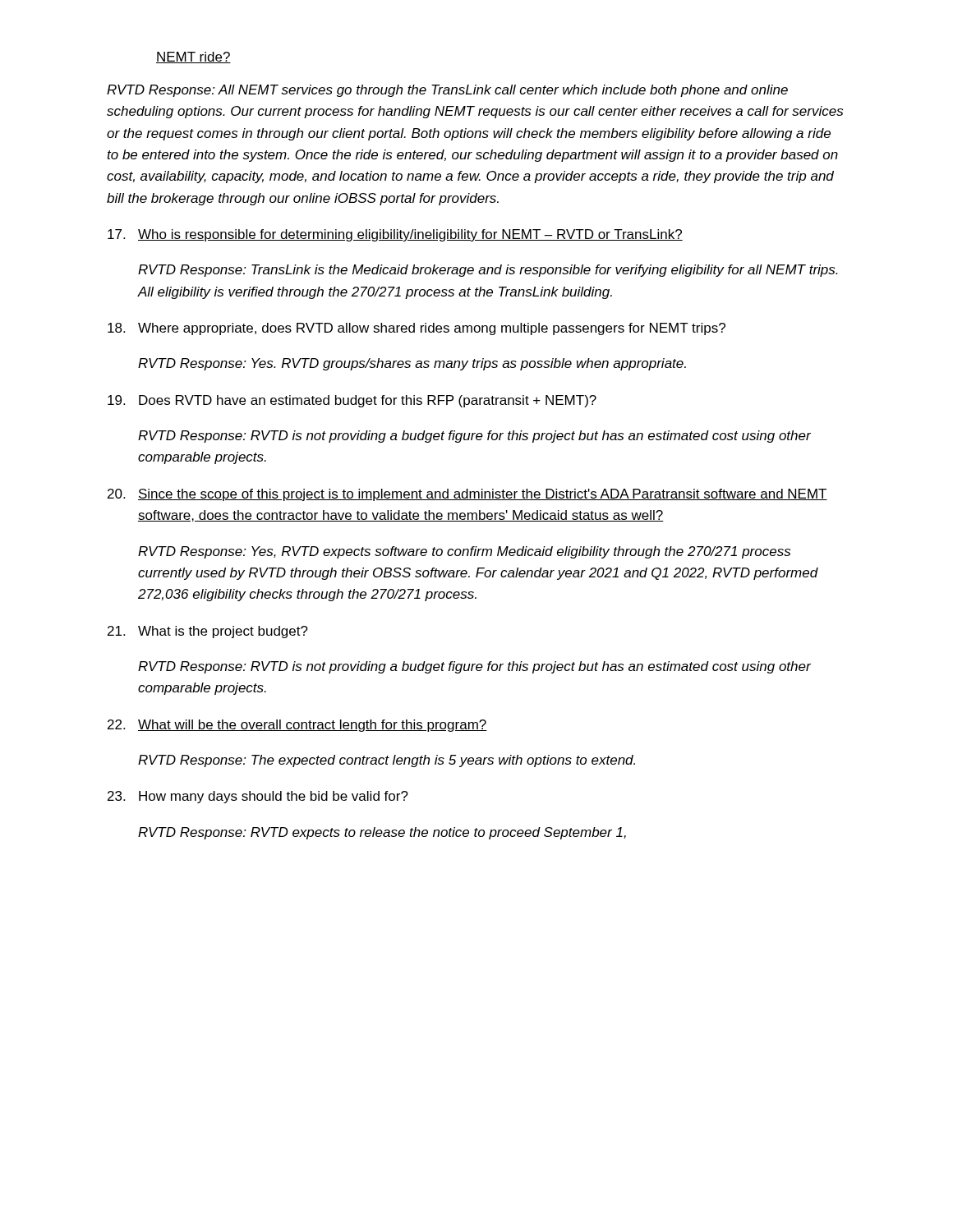Where is the passage that starts "21. What is the"?

pos(208,632)
